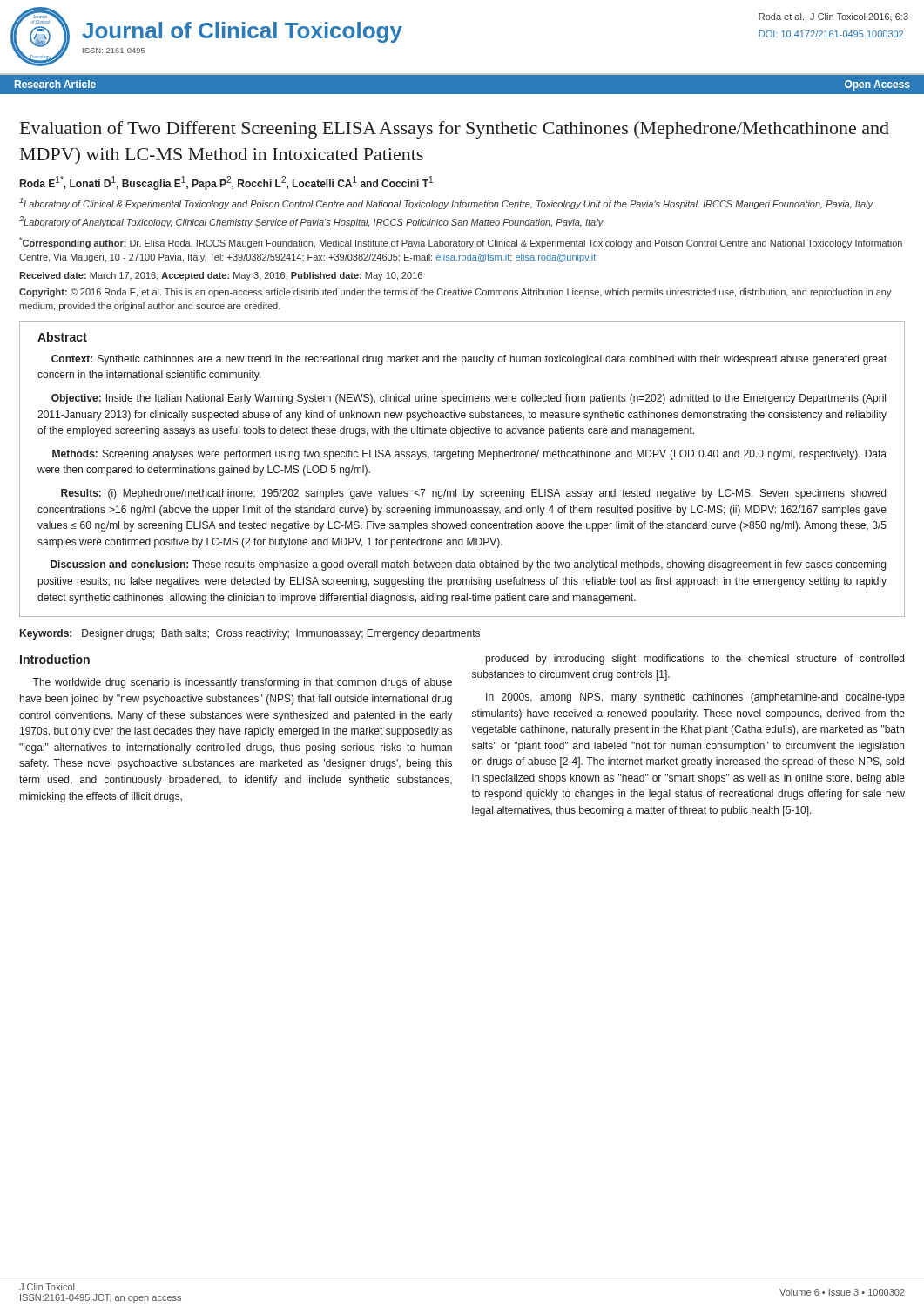Click on the text block that says "Received date: March 17, 2016; Accepted"

pyautogui.click(x=221, y=276)
